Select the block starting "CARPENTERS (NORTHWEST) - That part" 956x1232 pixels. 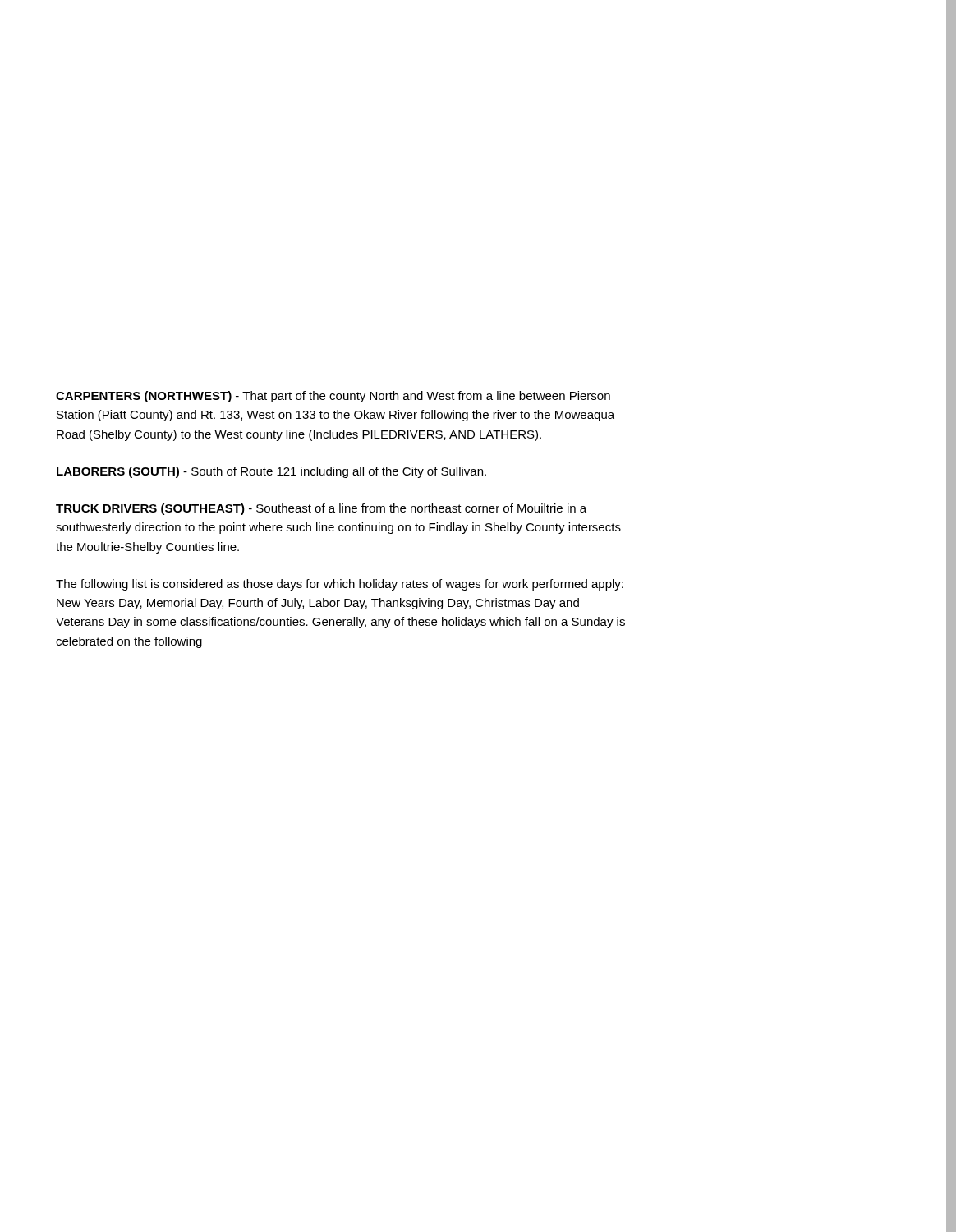pos(335,415)
